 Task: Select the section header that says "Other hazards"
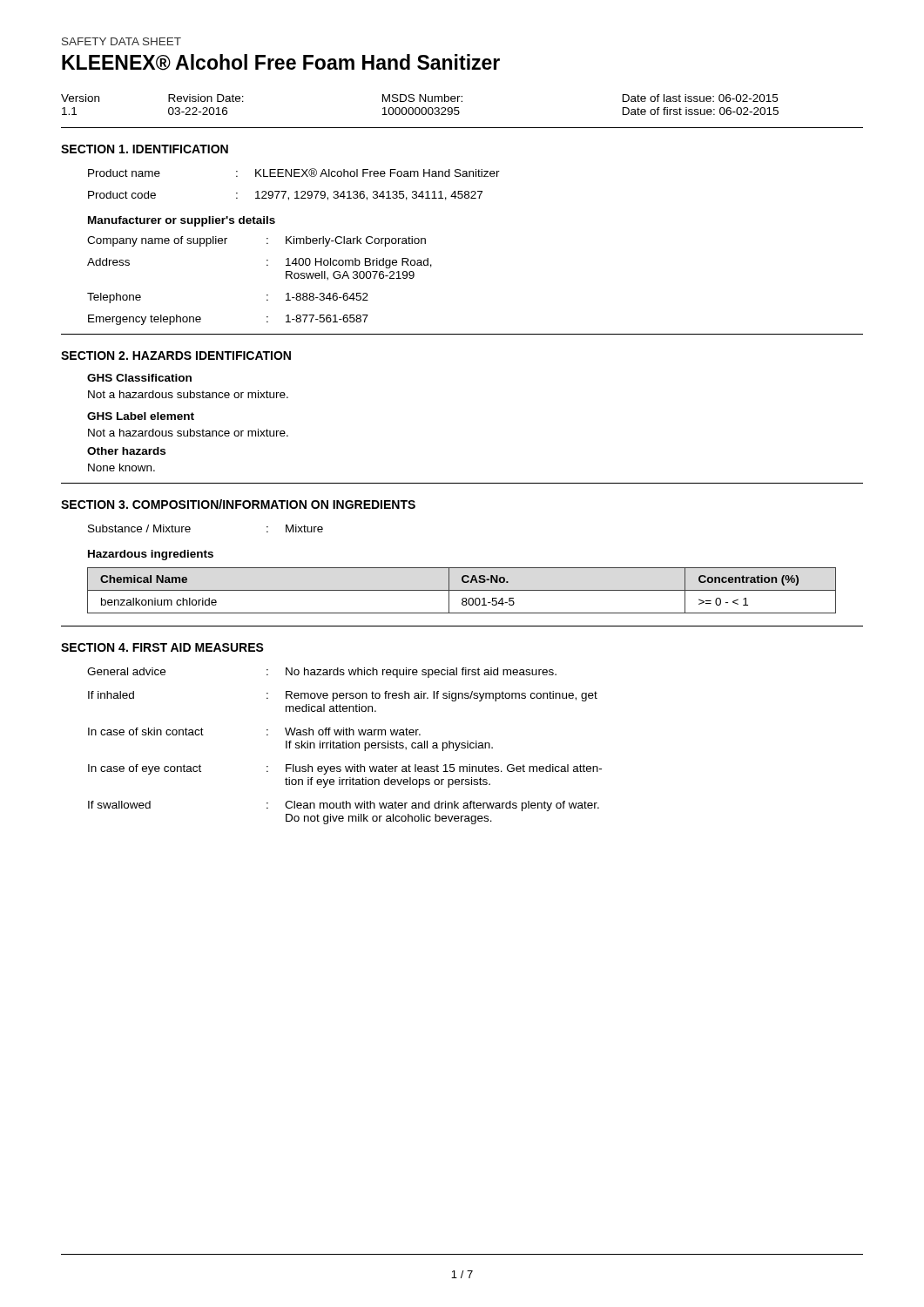pos(127,451)
